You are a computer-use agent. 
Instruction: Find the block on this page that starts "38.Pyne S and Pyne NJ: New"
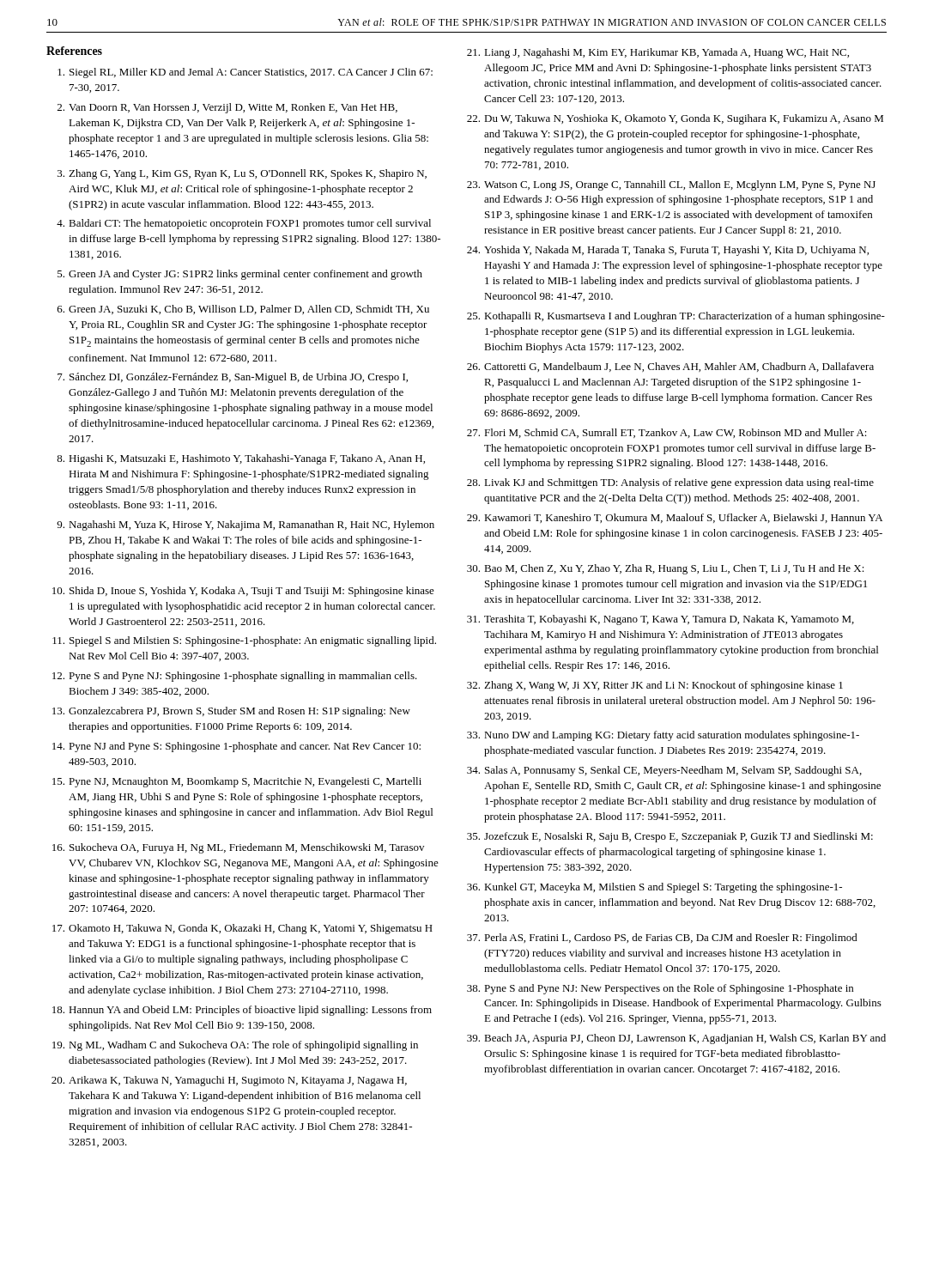click(674, 1003)
